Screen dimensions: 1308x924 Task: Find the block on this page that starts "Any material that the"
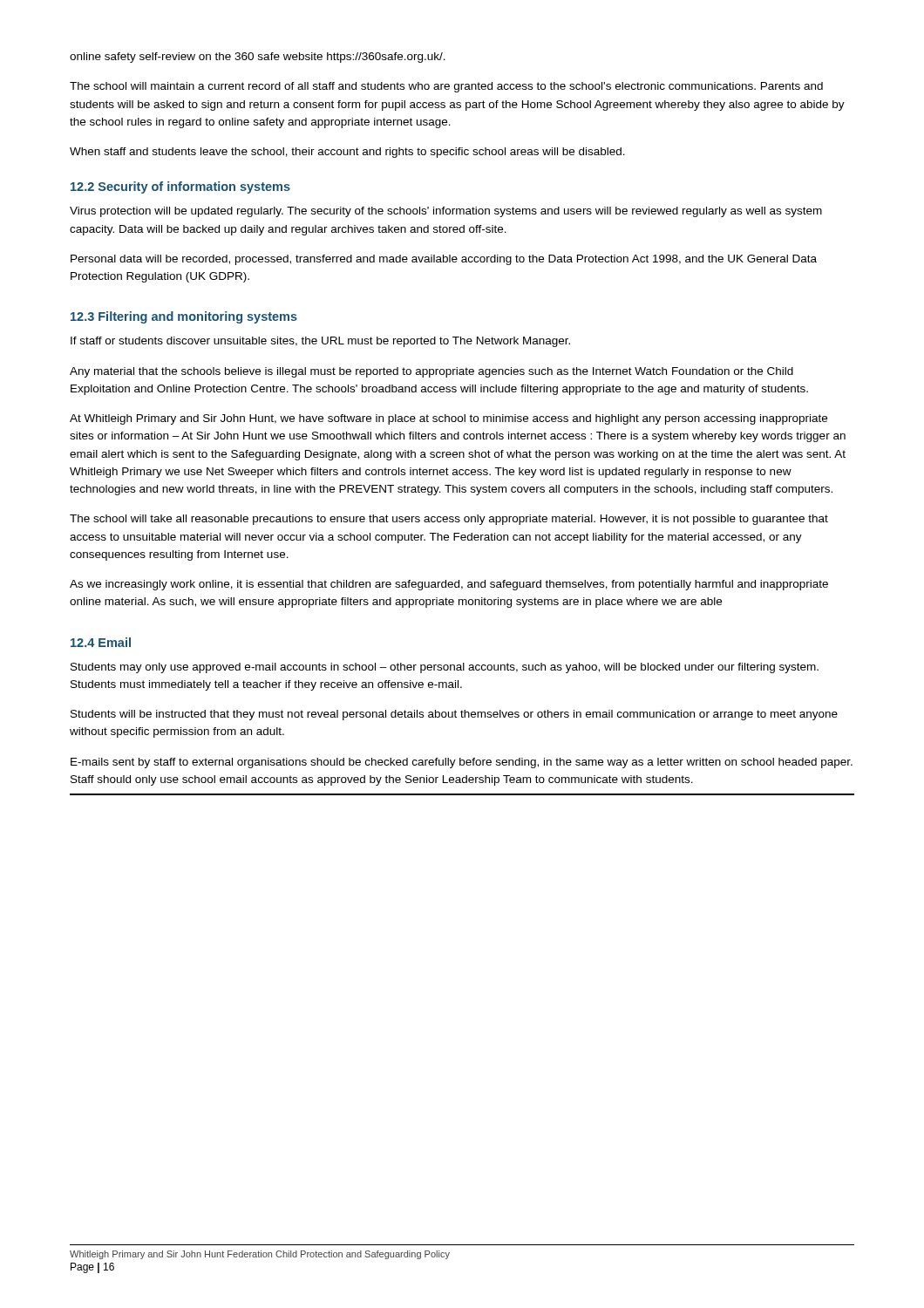coord(439,379)
